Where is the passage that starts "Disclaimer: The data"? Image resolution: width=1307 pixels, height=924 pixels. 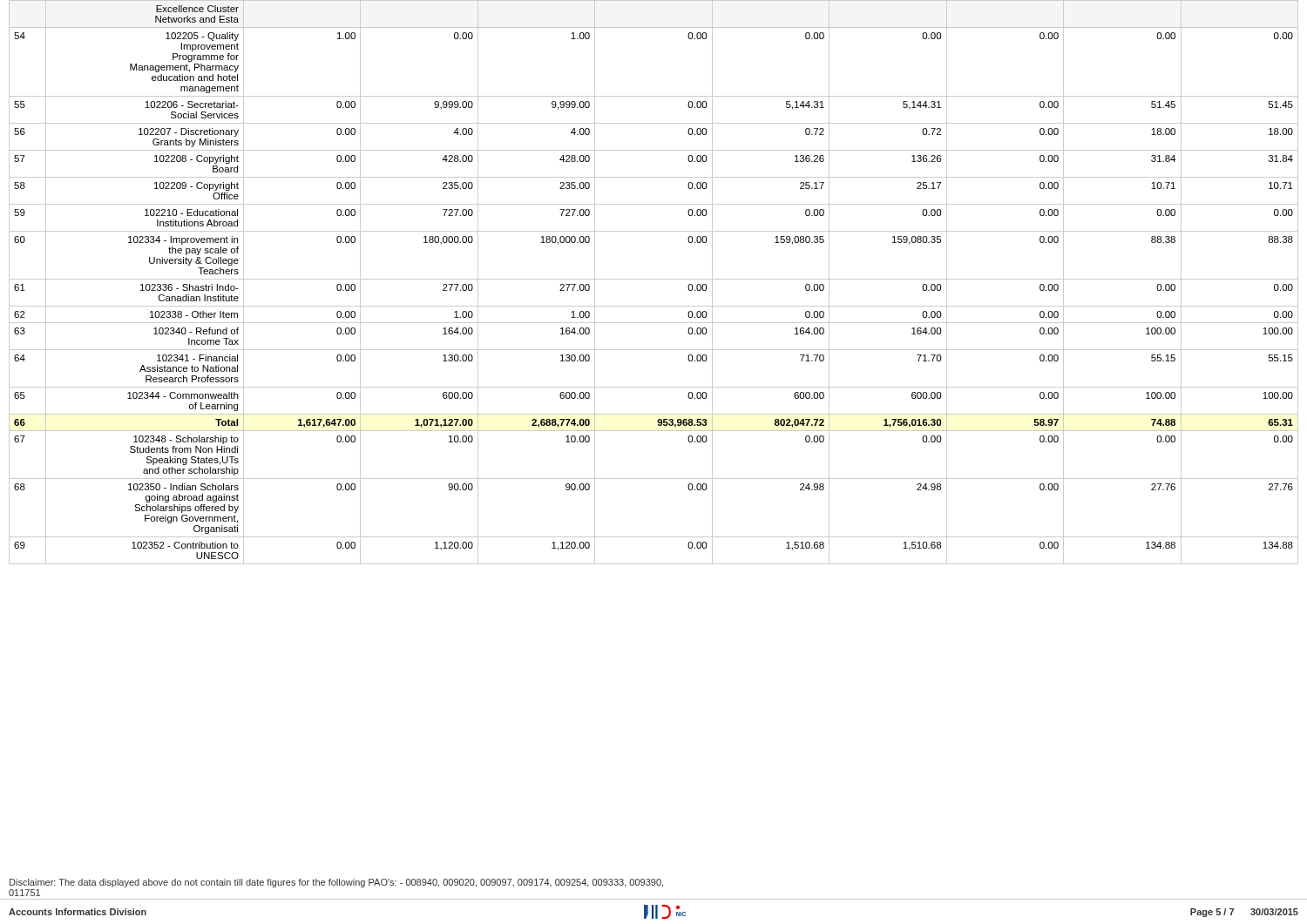click(x=336, y=887)
